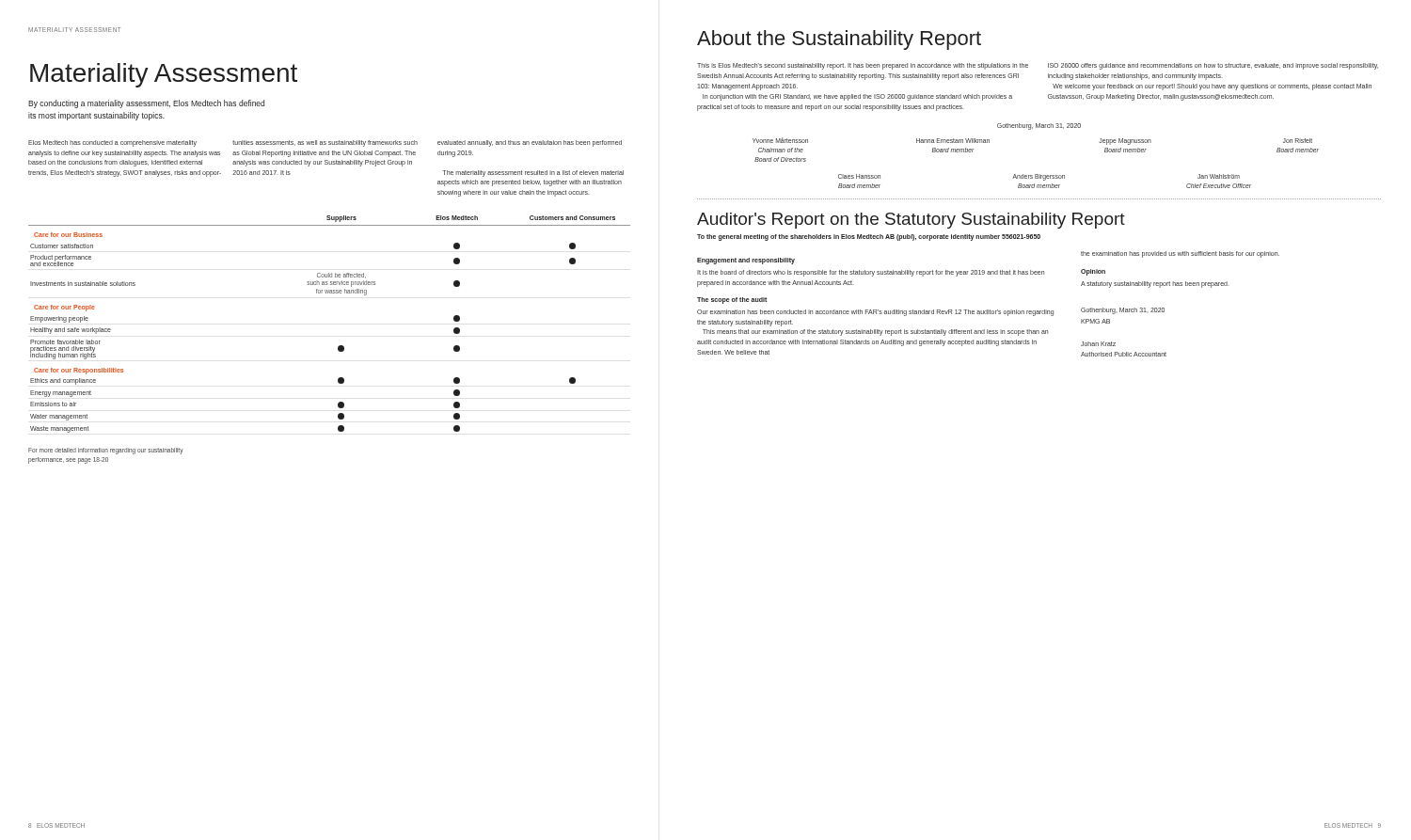The width and height of the screenshot is (1411, 840).
Task: Click the table
Action: (x=329, y=323)
